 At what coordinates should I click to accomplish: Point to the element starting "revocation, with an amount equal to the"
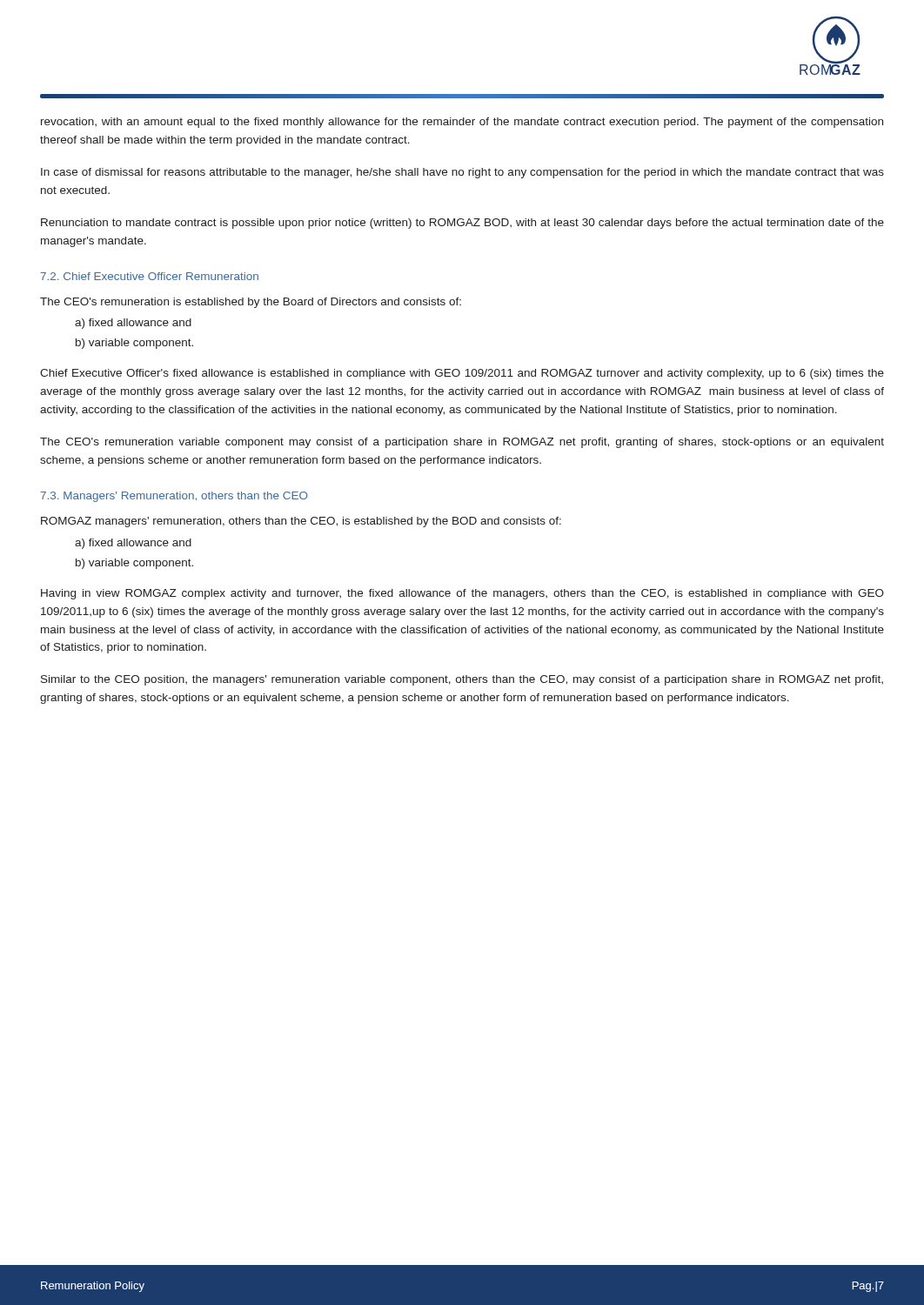point(462,130)
